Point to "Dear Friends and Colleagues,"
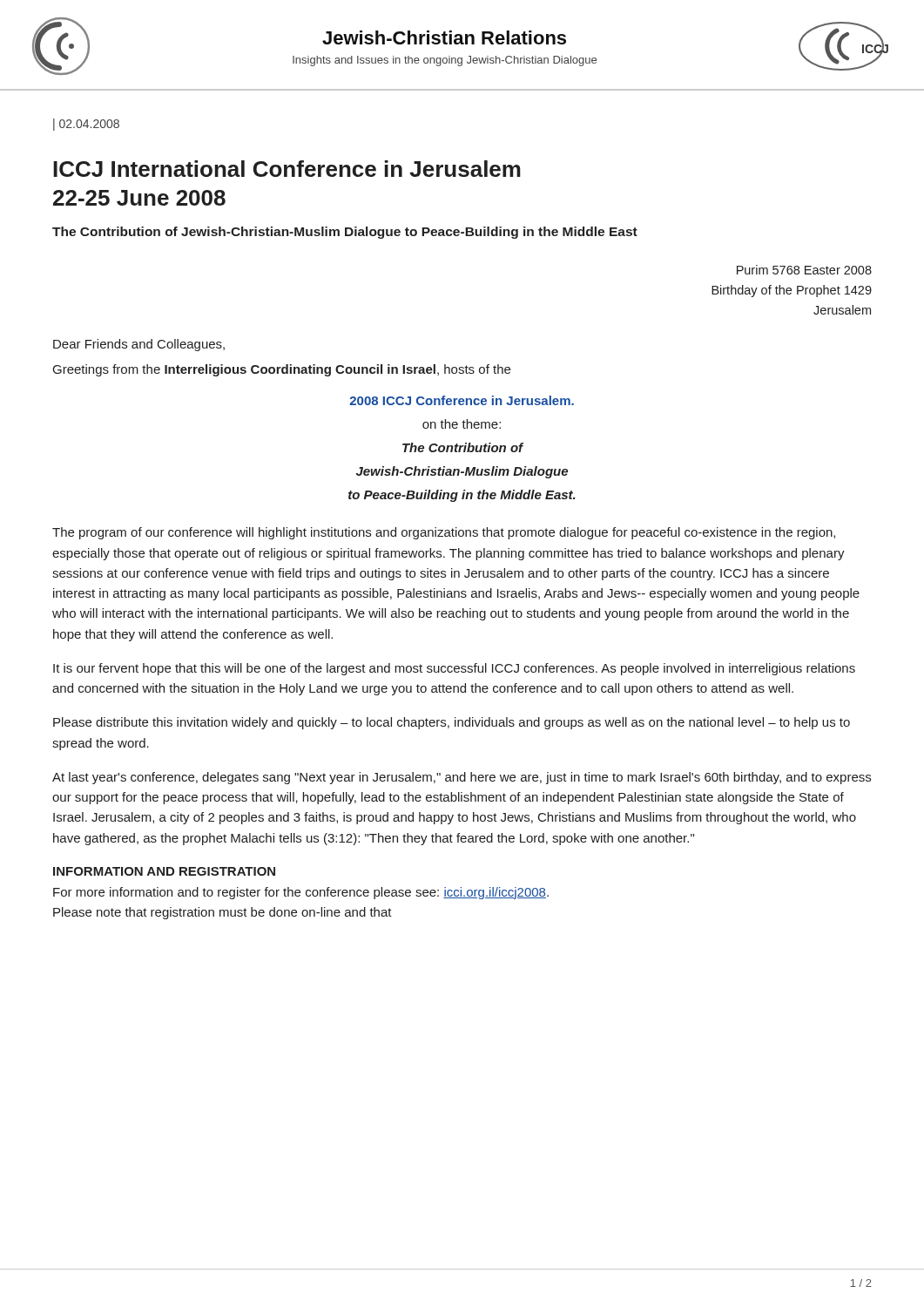 pos(139,344)
